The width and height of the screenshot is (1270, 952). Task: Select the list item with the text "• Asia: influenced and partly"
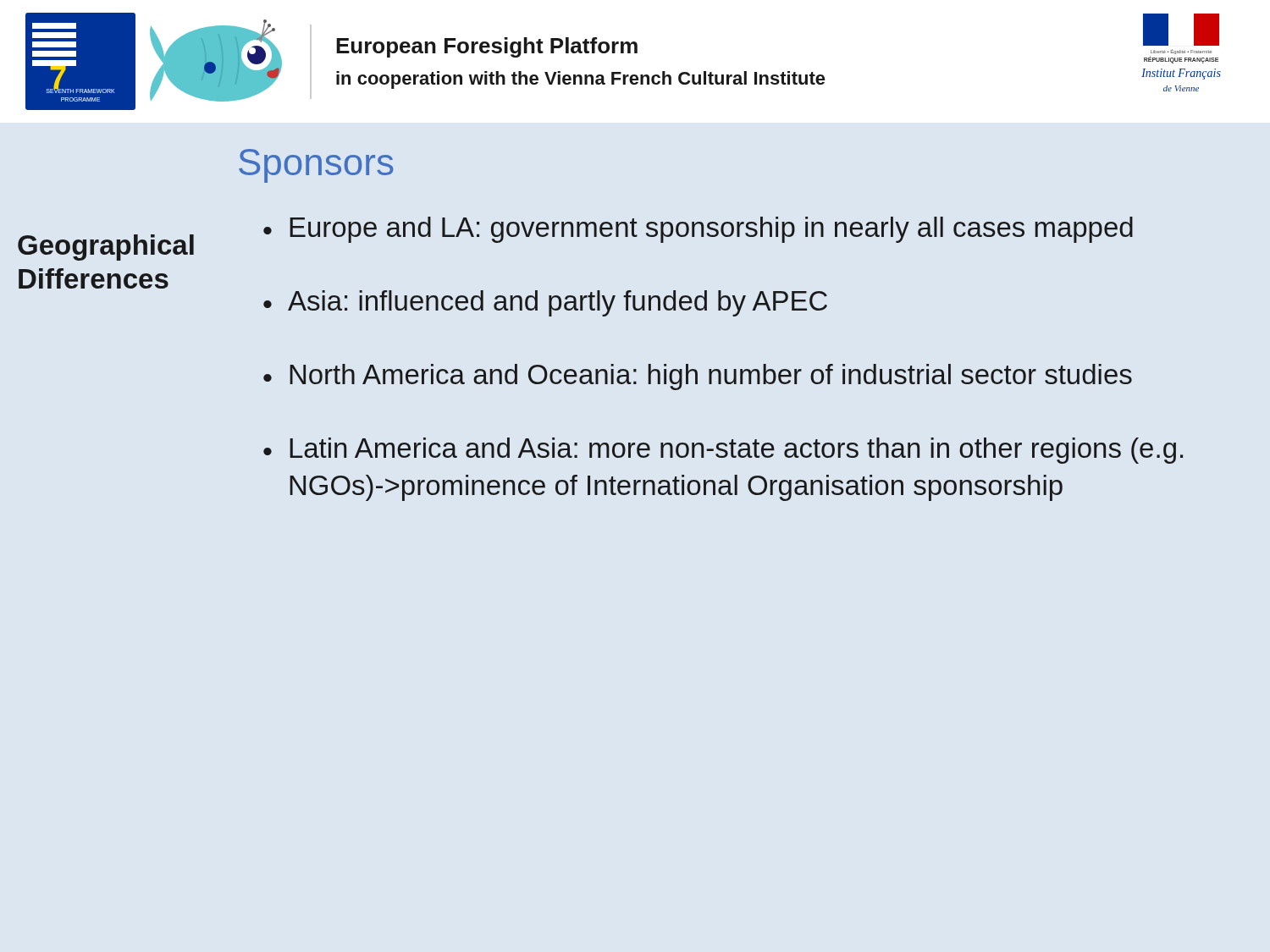click(x=545, y=303)
